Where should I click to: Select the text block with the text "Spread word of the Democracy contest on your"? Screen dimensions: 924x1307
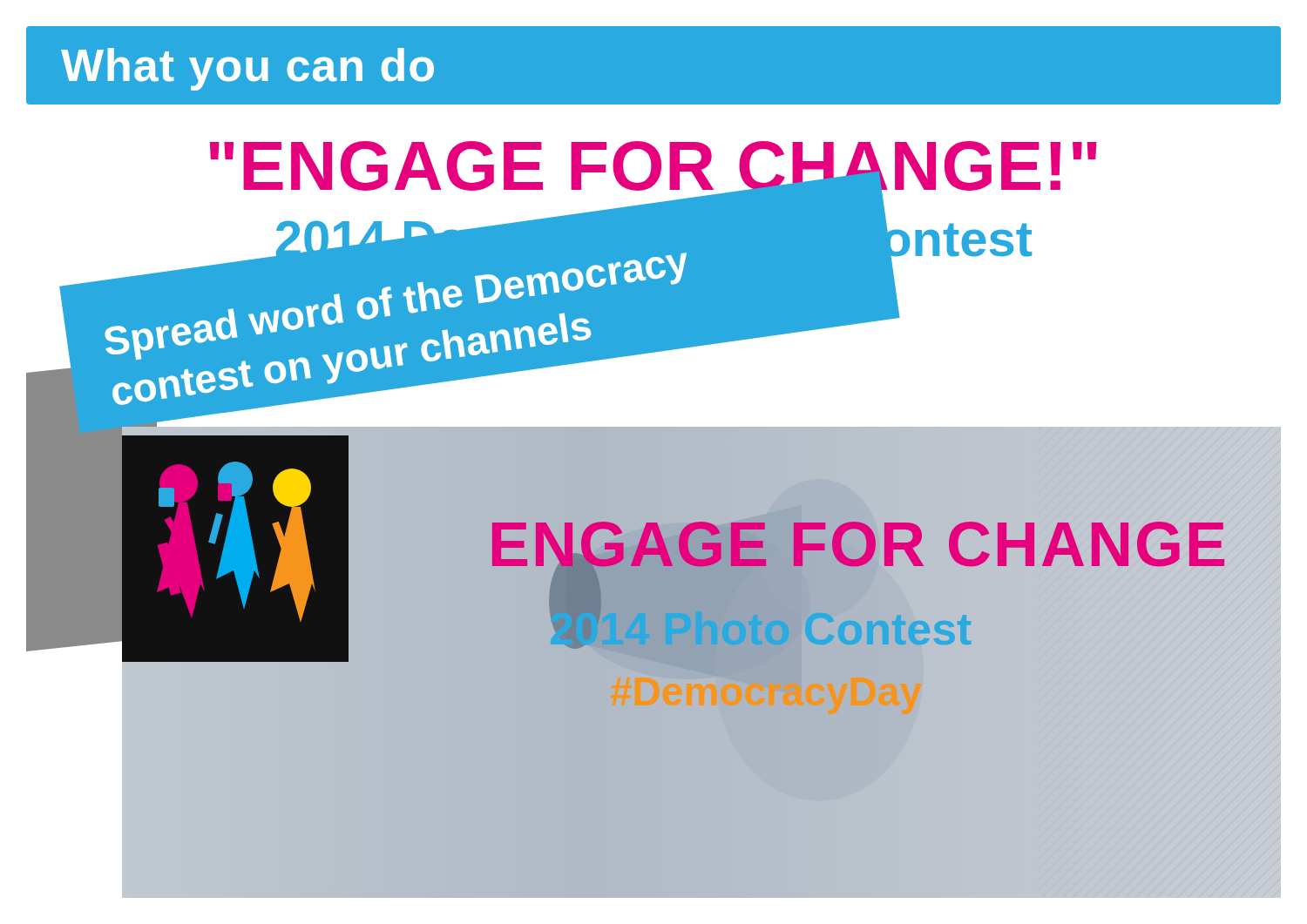(409, 325)
